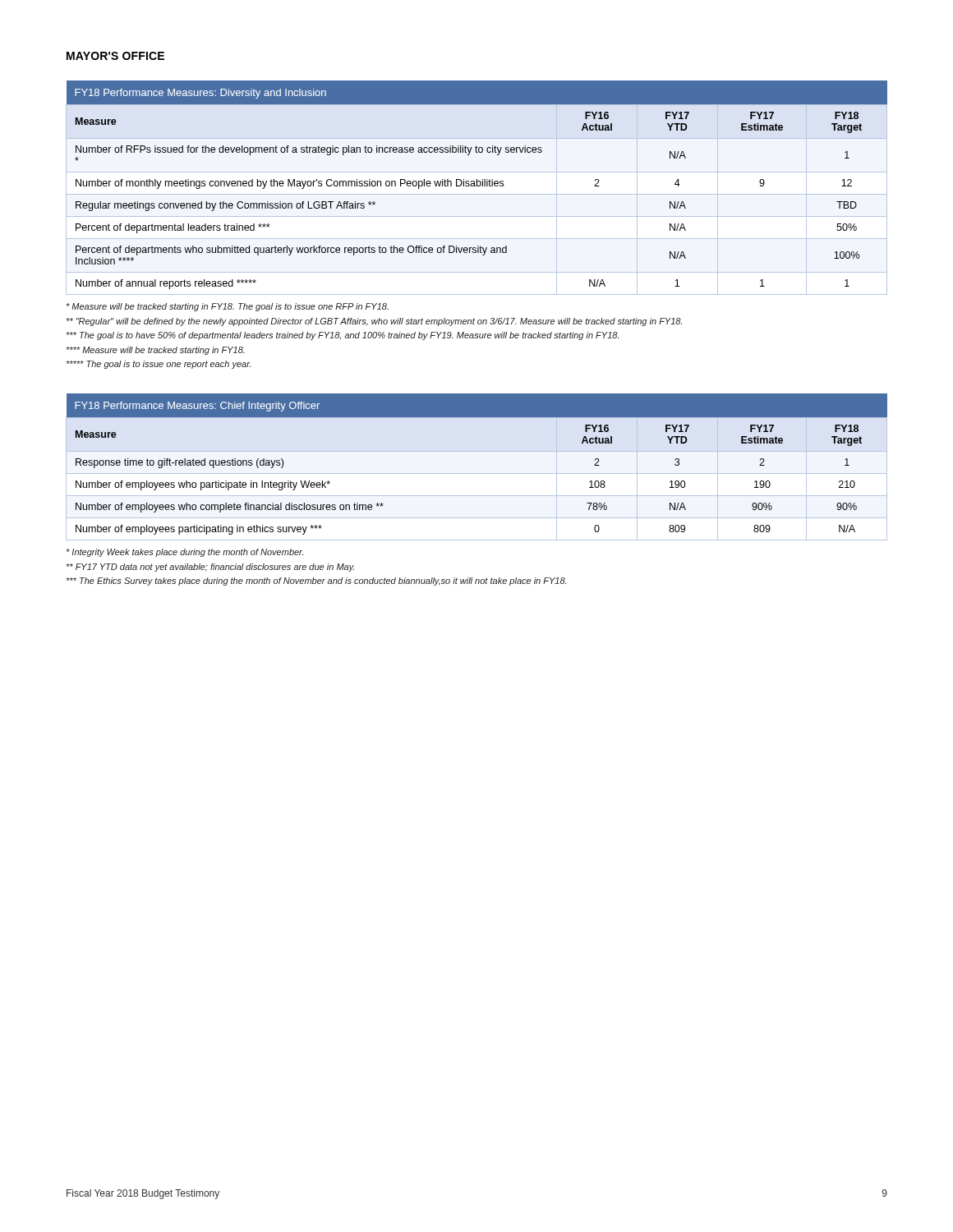Locate the element starting "MAYOR'S OFFICE"
953x1232 pixels.
tap(115, 56)
